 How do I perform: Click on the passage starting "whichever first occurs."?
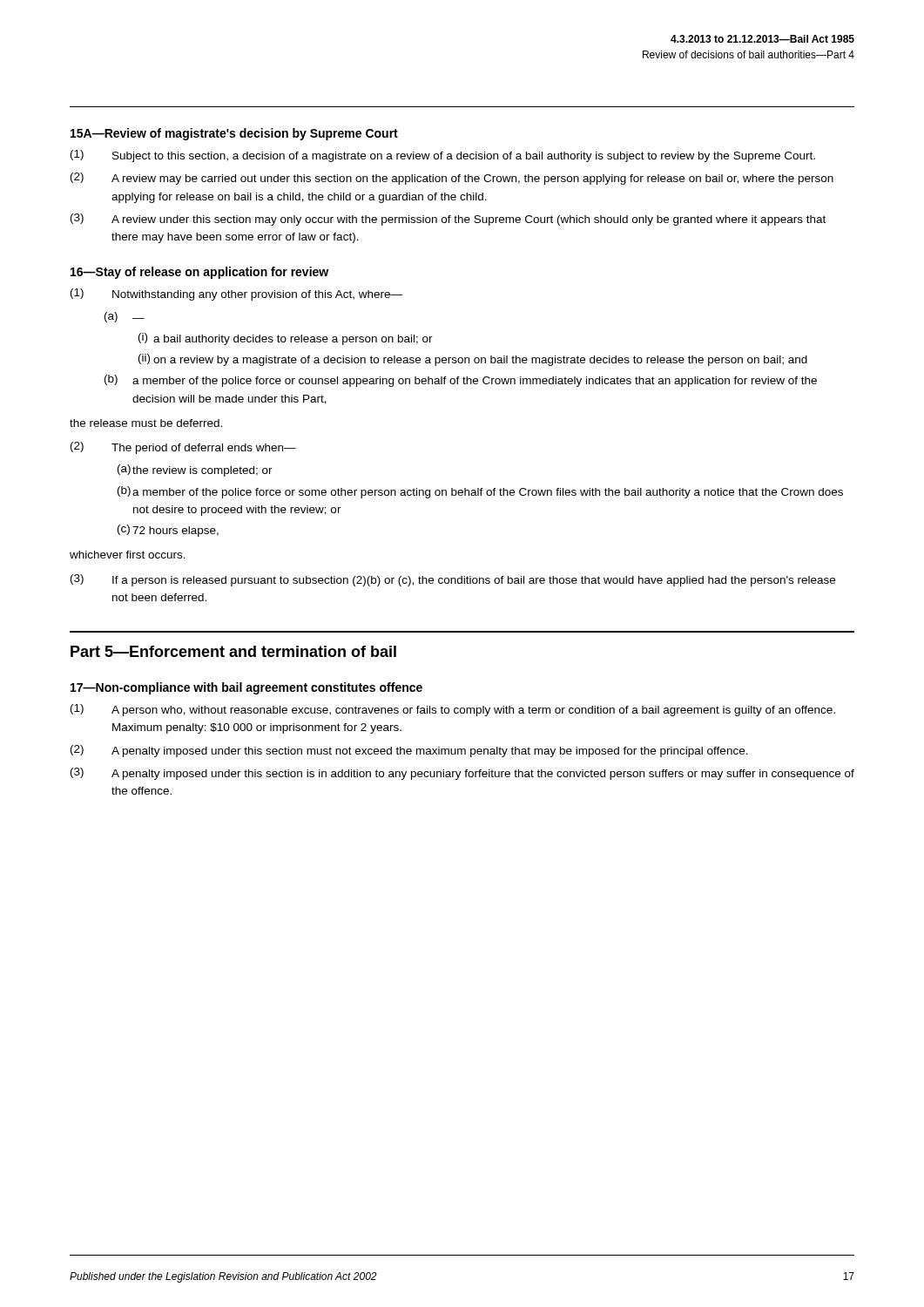coord(128,555)
